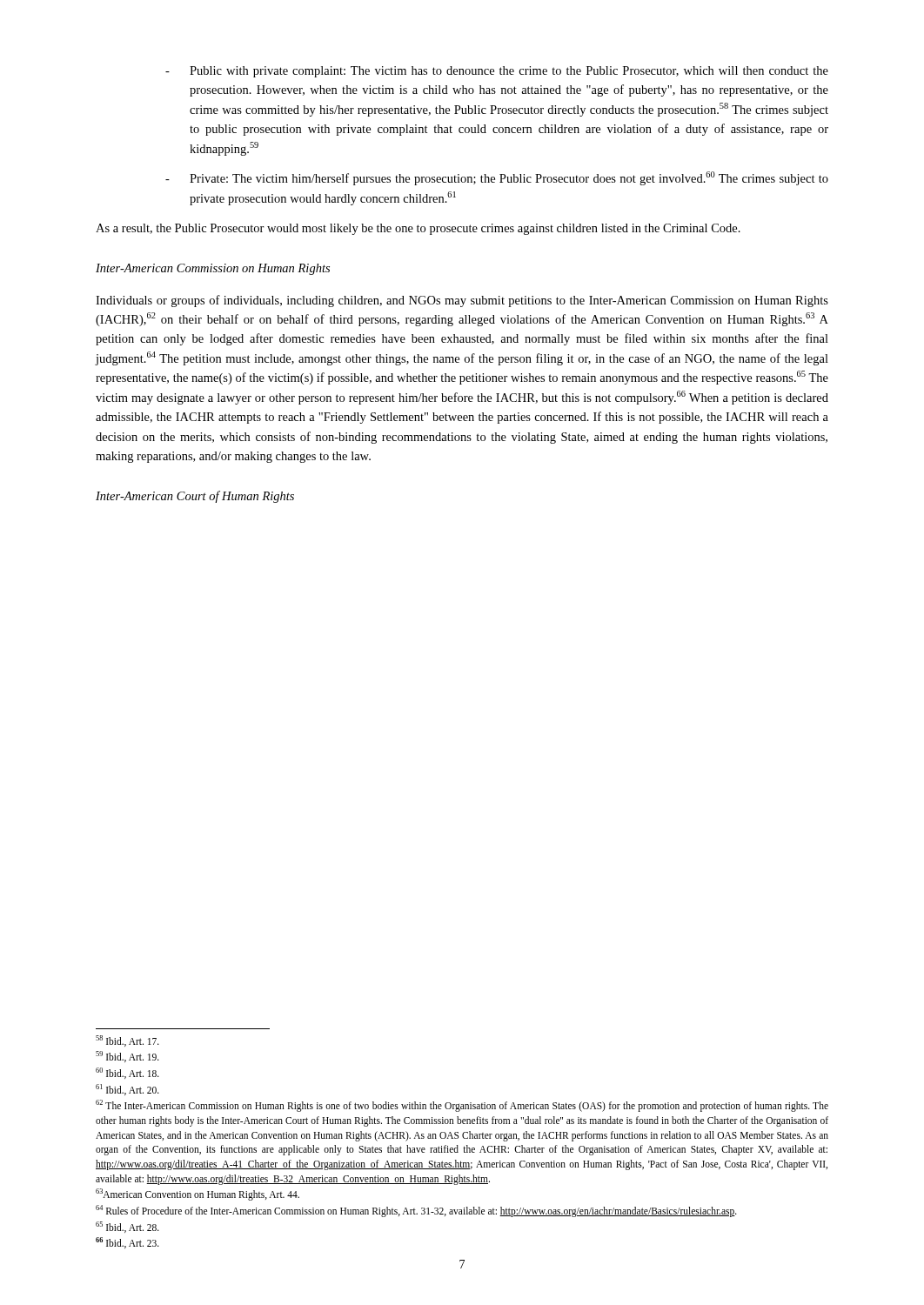Select the text block with the text "As a result, the Public Prosecutor"

(x=418, y=228)
